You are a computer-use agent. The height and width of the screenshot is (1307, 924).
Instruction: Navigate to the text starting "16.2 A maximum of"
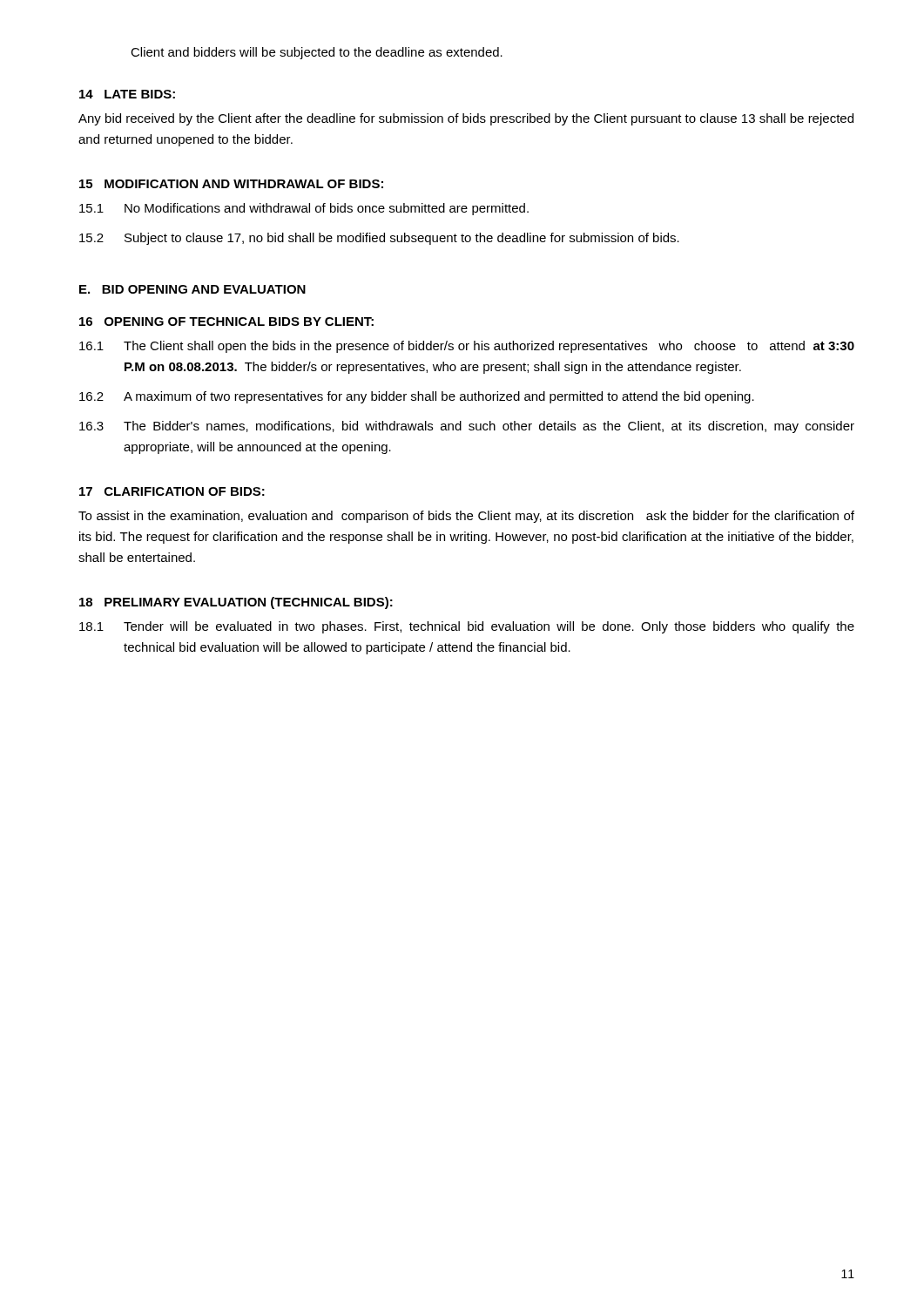click(x=466, y=397)
